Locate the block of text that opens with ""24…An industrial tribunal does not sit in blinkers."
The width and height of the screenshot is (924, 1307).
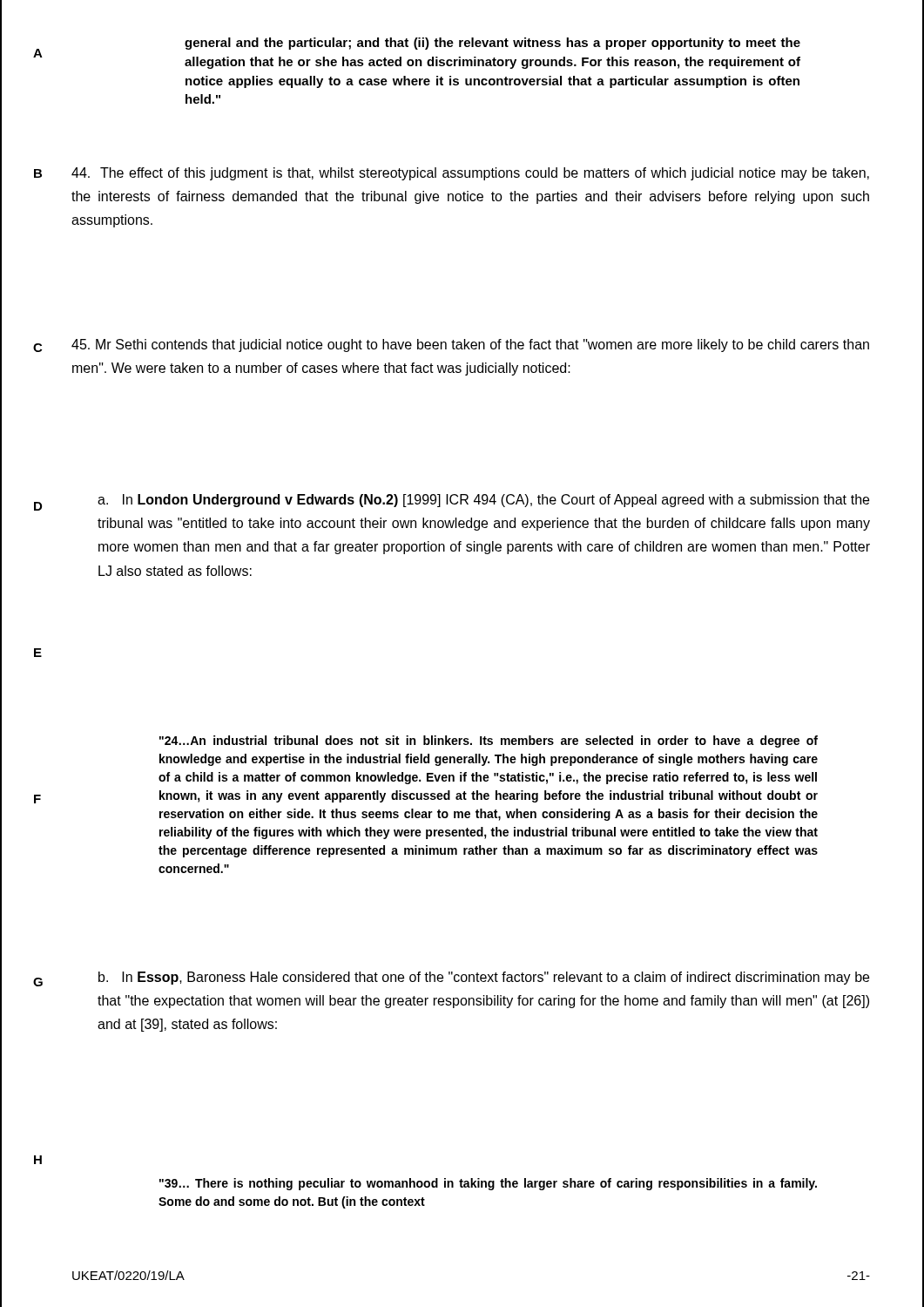click(488, 805)
